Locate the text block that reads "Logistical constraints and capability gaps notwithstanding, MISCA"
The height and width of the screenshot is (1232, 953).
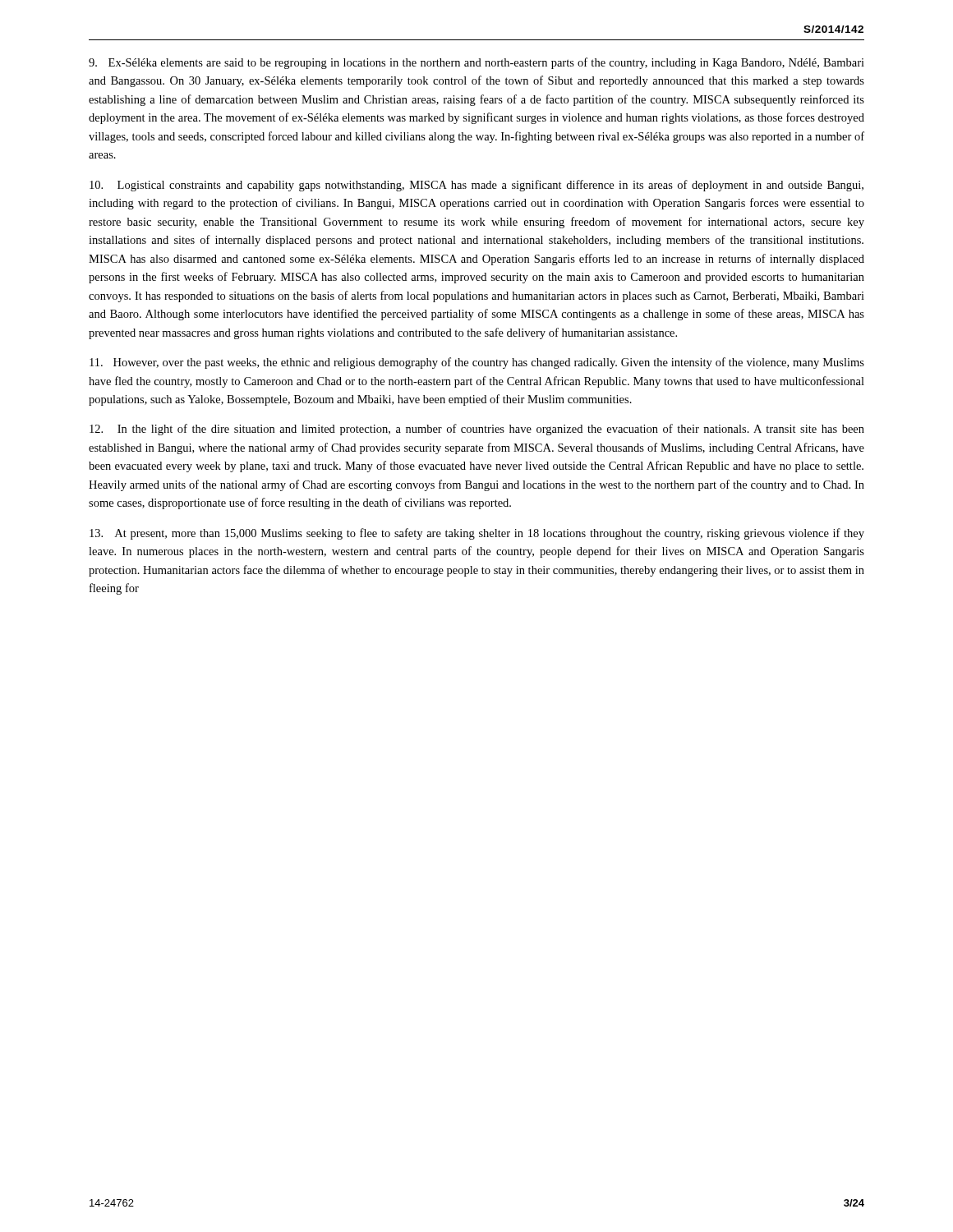(x=476, y=259)
